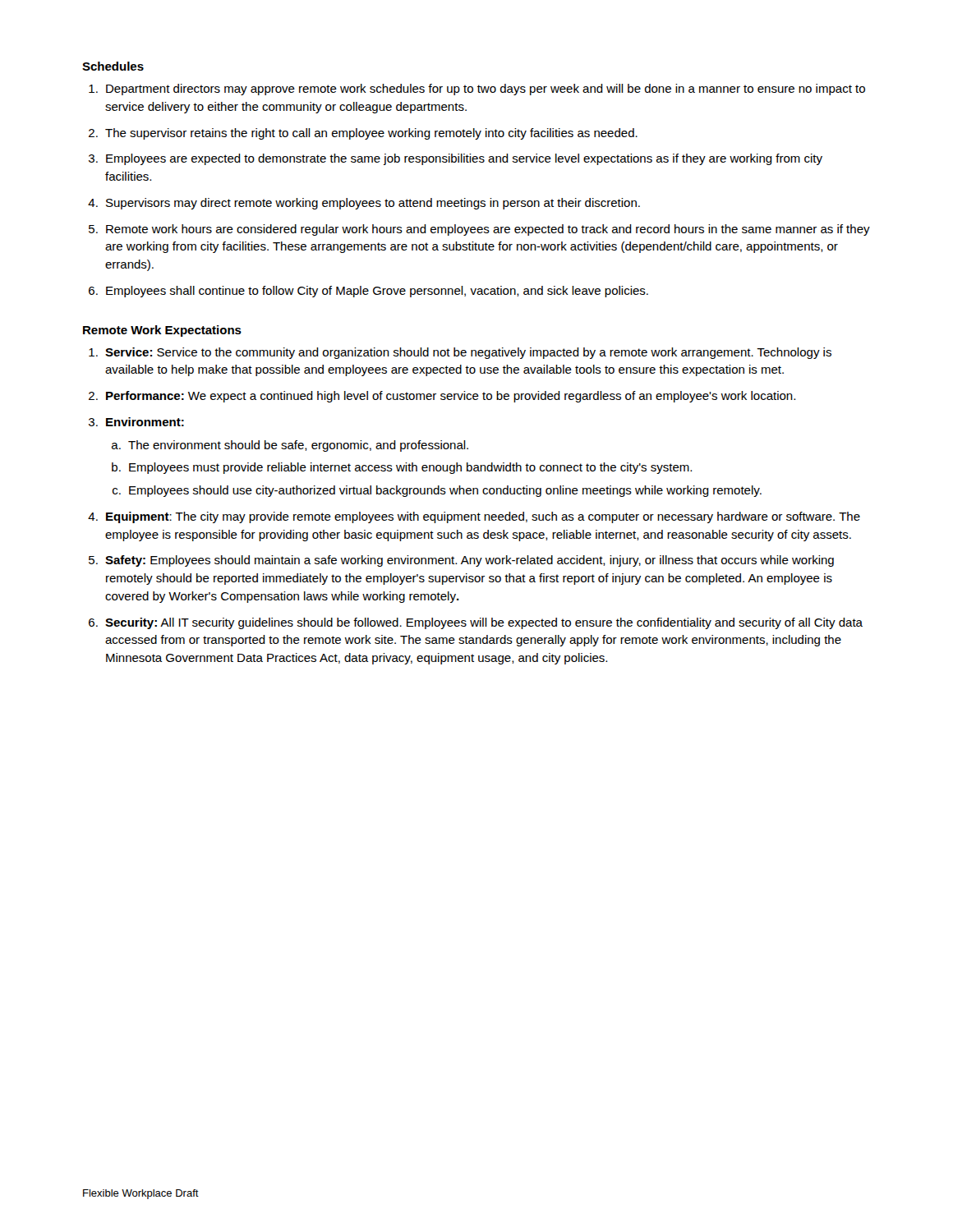Click the passage that begins "Employees shall continue to follow"
This screenshot has width=953, height=1232.
(x=377, y=290)
